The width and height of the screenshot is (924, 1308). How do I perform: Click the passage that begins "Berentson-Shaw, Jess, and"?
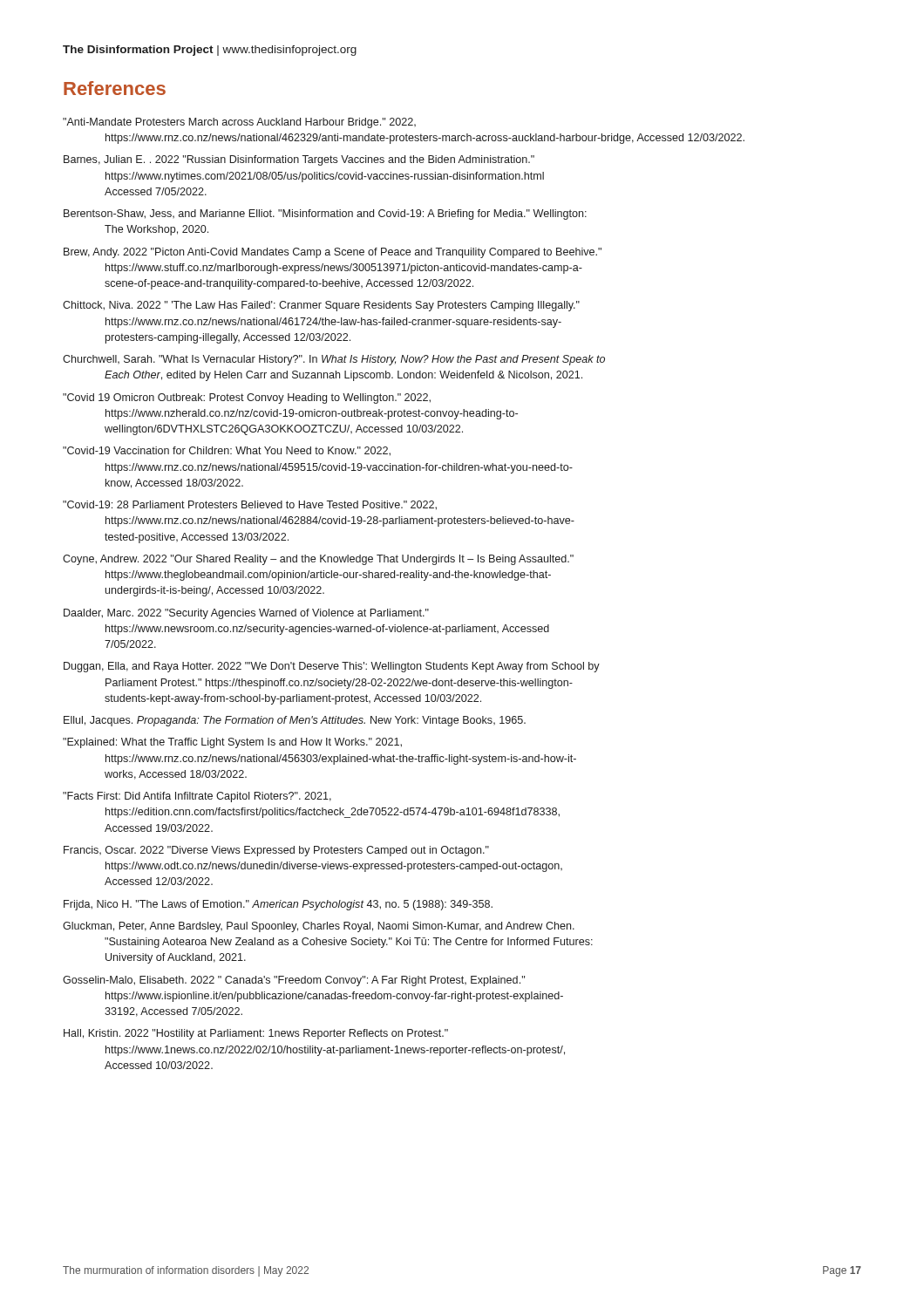(x=462, y=223)
